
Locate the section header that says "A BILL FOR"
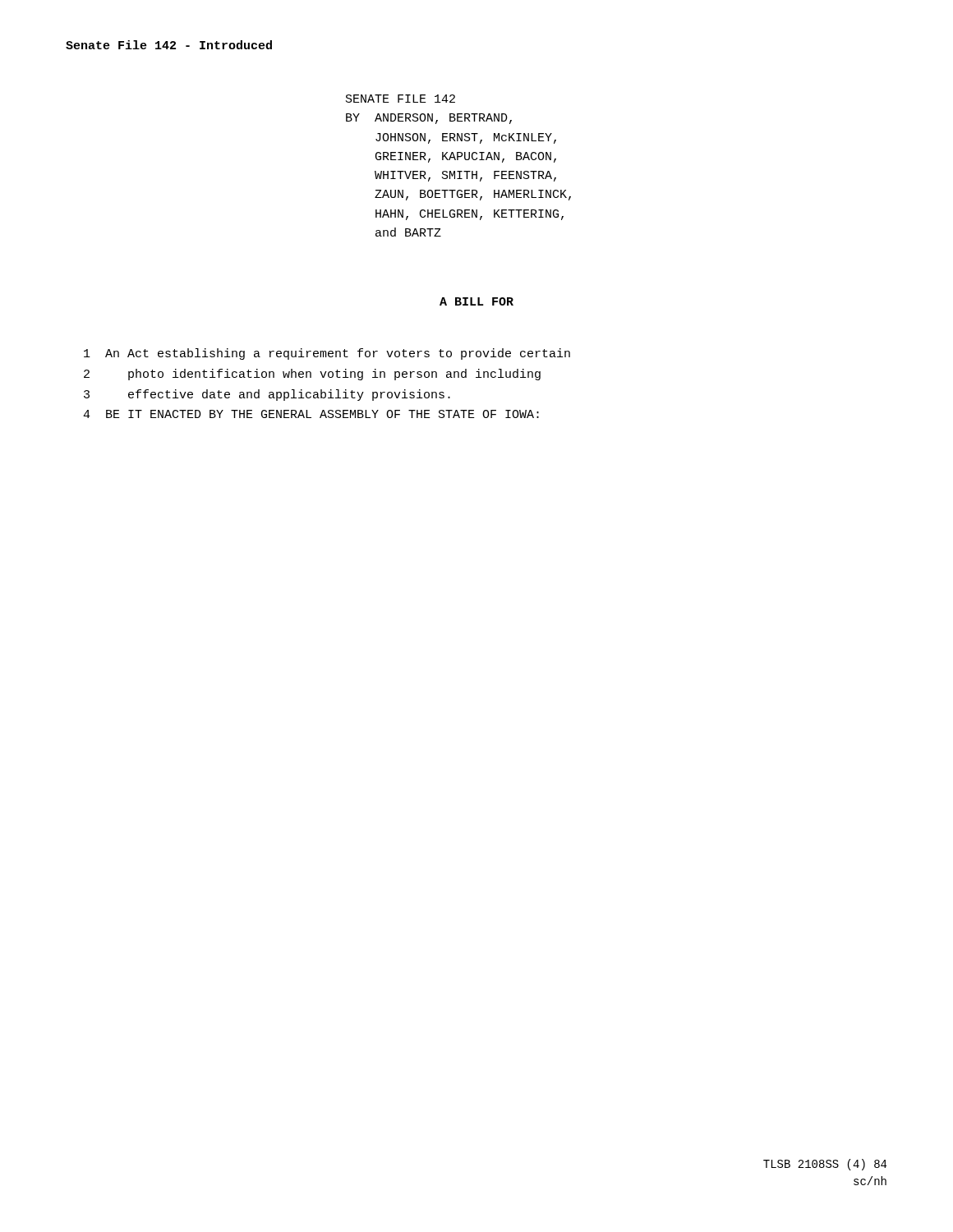476,303
